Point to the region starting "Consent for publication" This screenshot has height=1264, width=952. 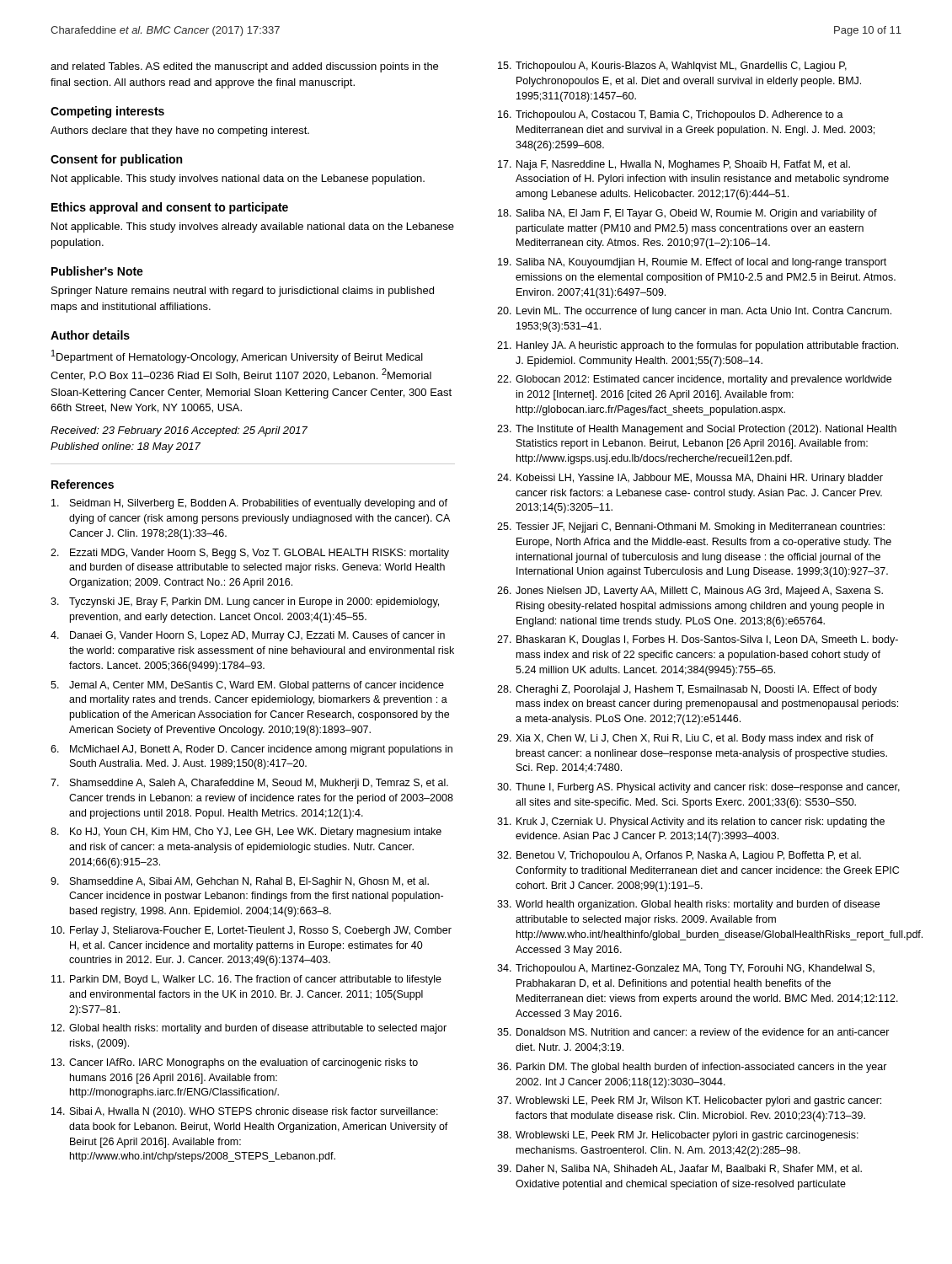click(116, 160)
